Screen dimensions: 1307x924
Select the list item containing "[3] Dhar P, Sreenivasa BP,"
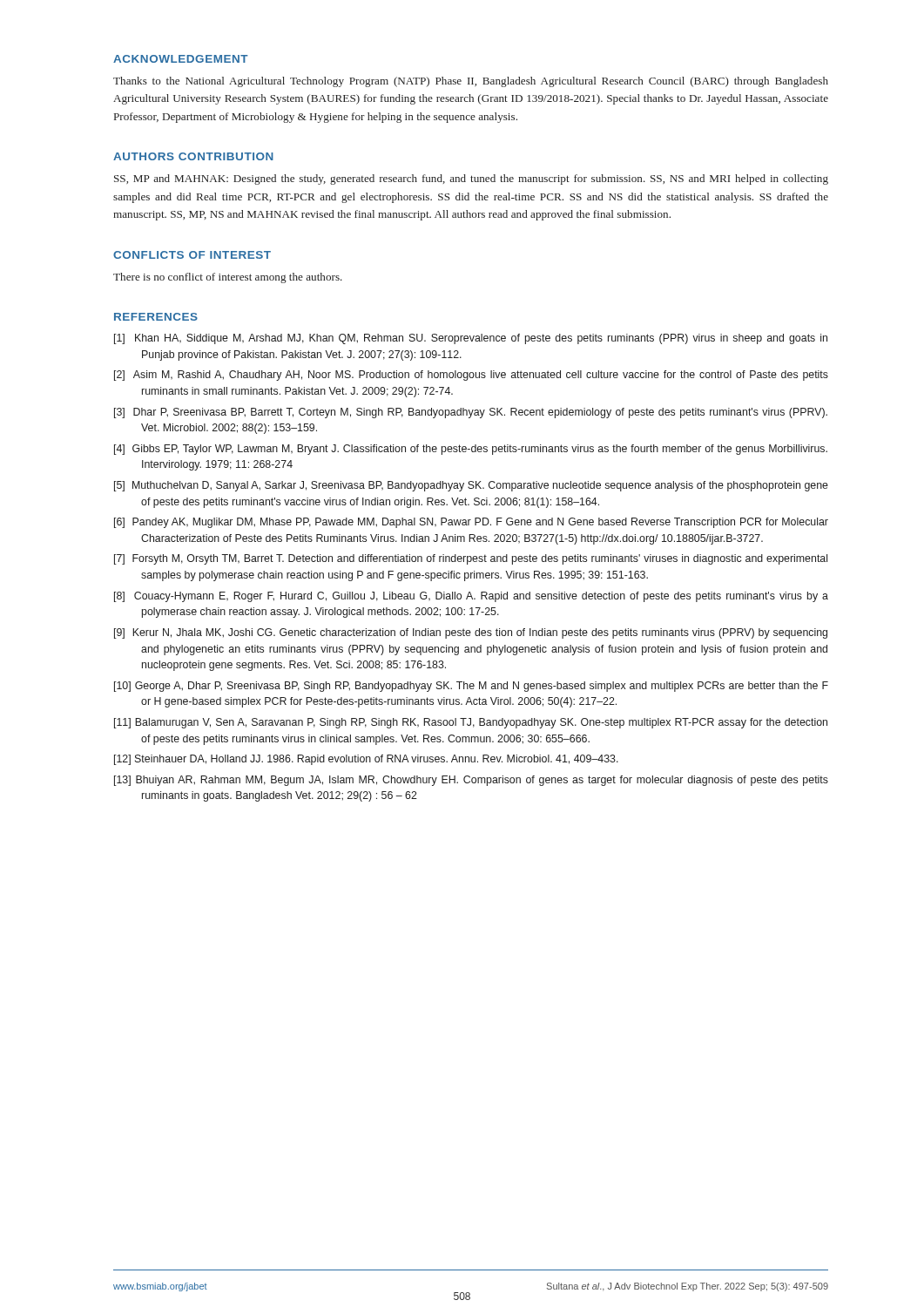pos(471,420)
